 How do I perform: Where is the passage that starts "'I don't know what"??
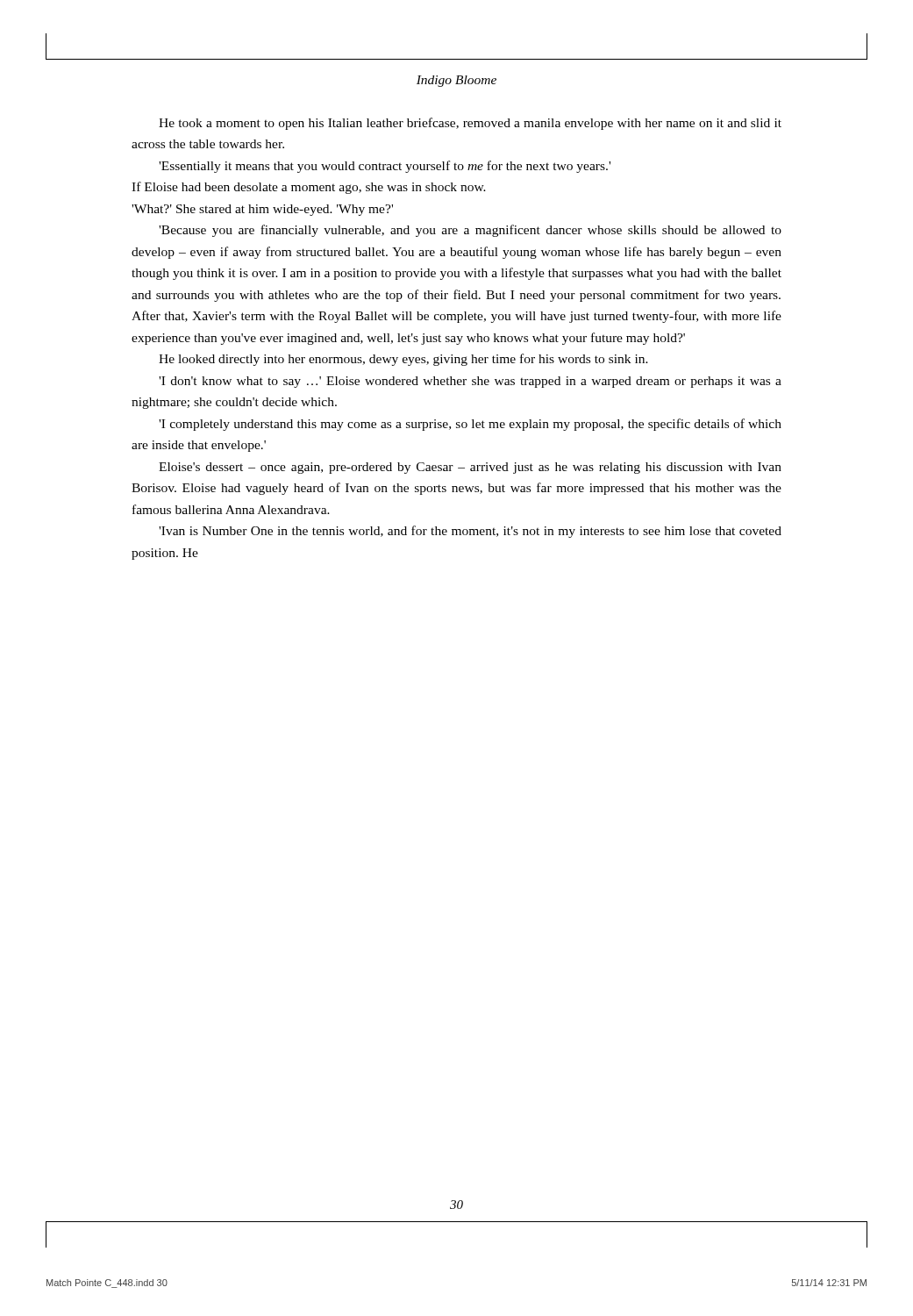tap(456, 392)
